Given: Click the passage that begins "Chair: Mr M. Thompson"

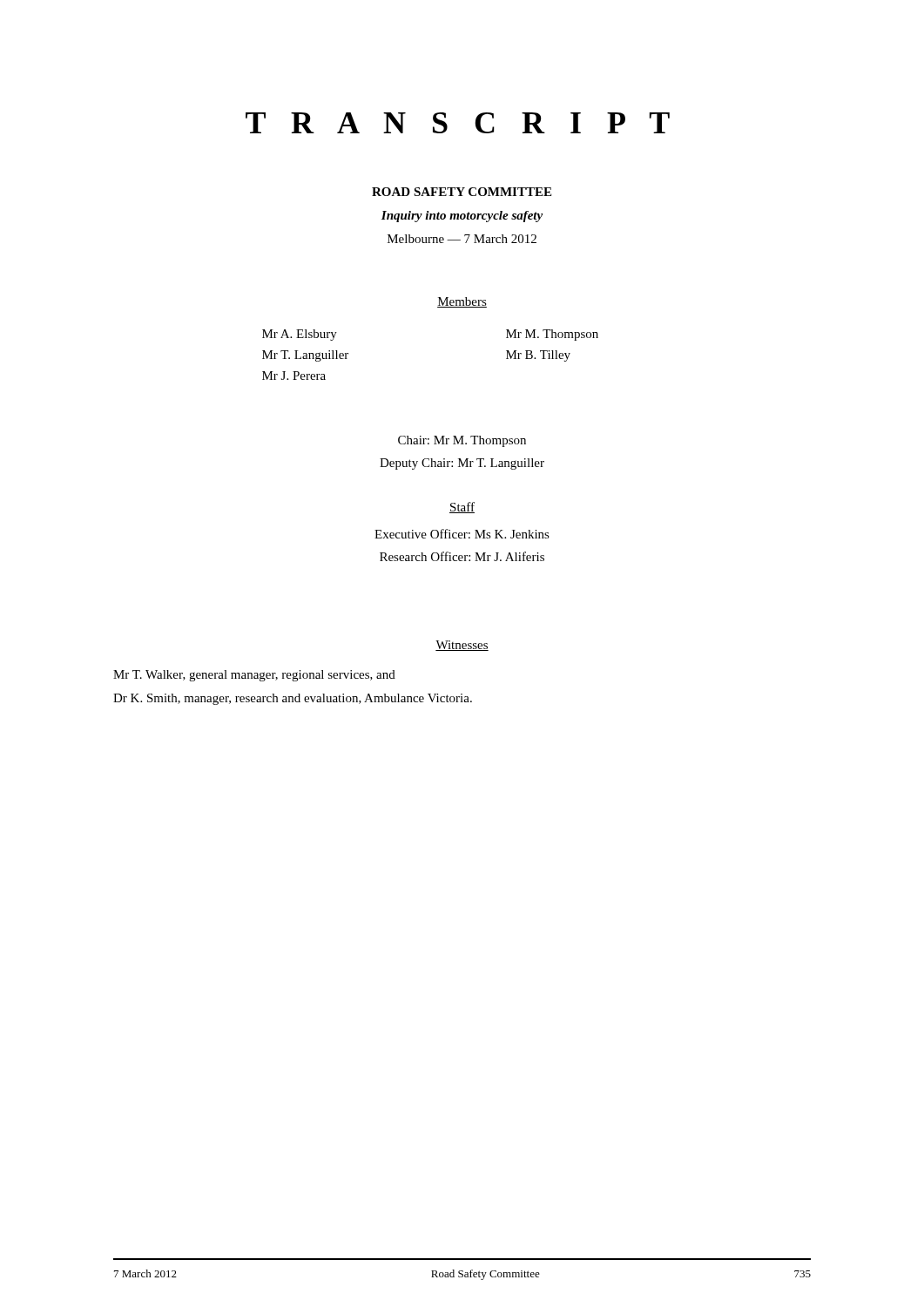Looking at the screenshot, I should [x=462, y=451].
